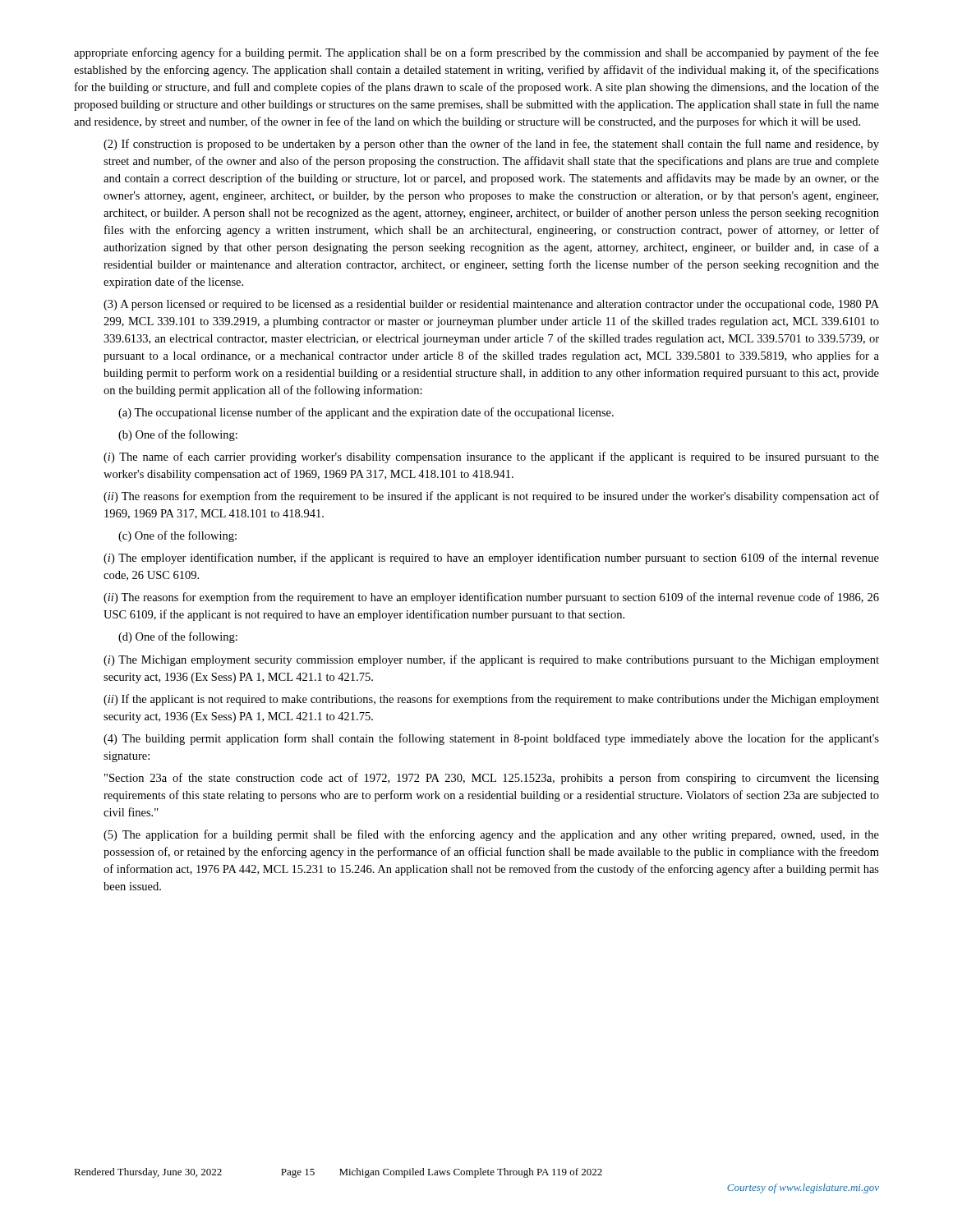Find the text starting "​(ii) If the applicant is not"
Viewport: 953px width, 1232px height.
491,708
